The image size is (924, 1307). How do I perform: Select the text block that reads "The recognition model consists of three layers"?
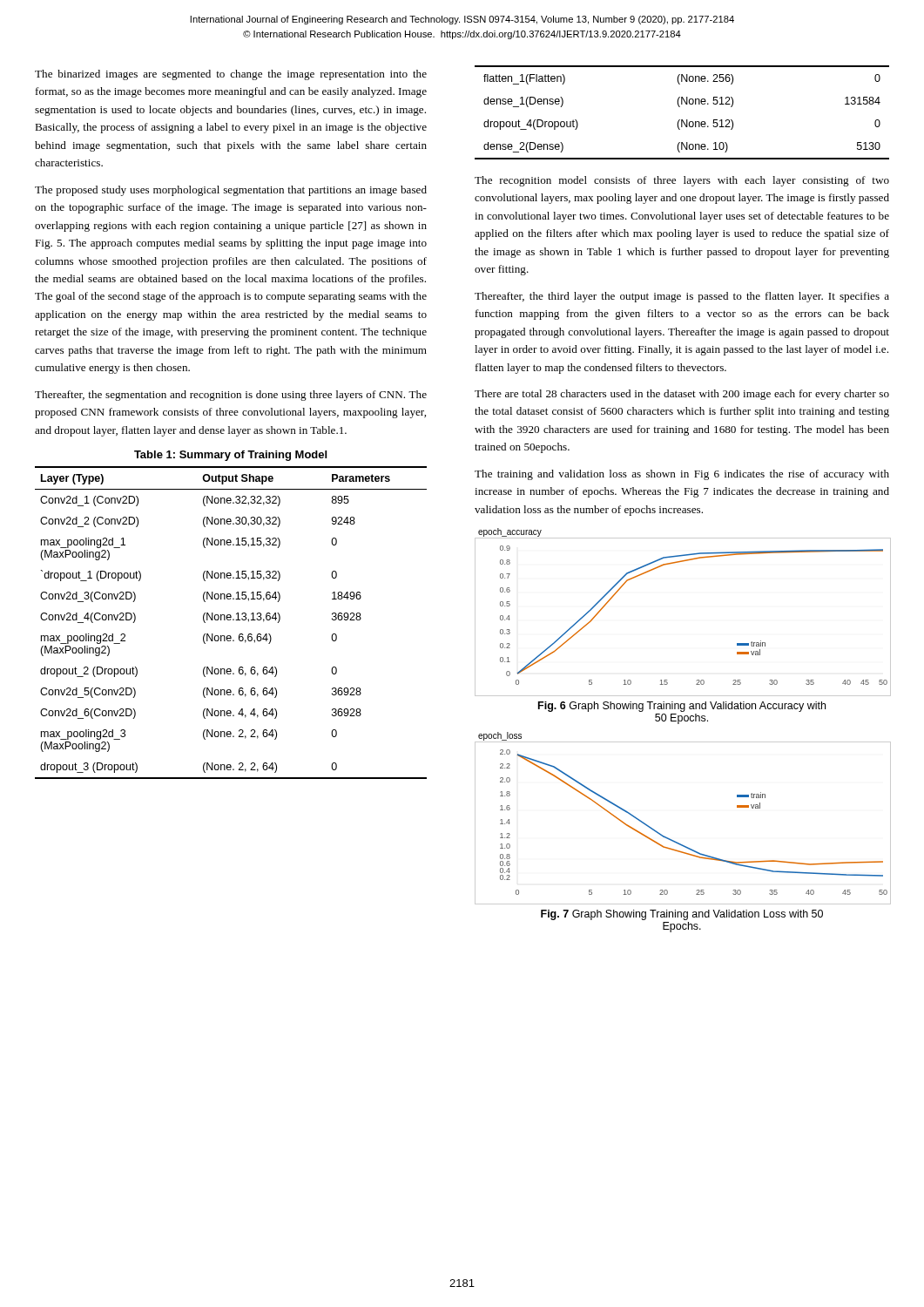coord(682,224)
